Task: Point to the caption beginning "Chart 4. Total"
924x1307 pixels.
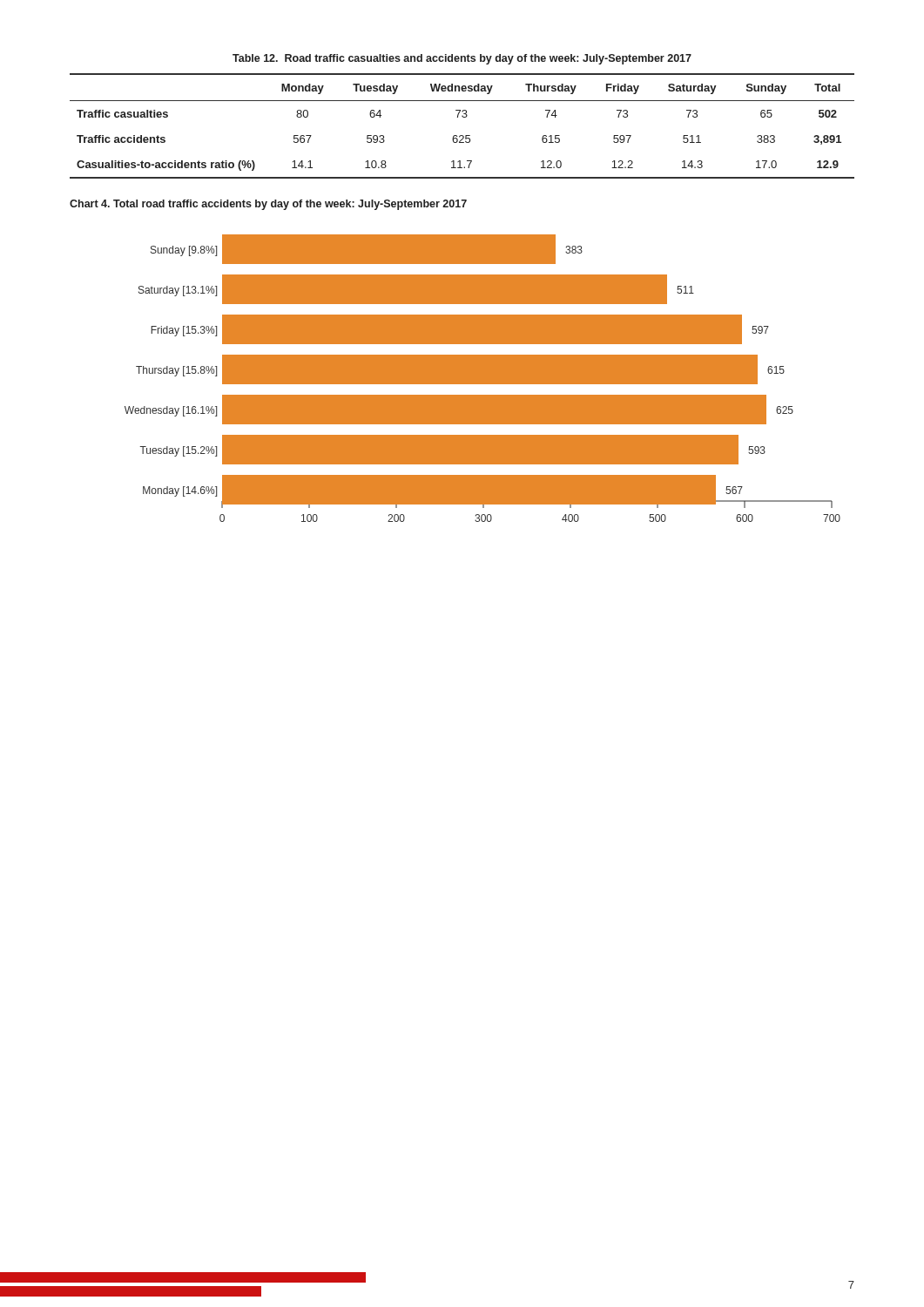Action: point(268,204)
